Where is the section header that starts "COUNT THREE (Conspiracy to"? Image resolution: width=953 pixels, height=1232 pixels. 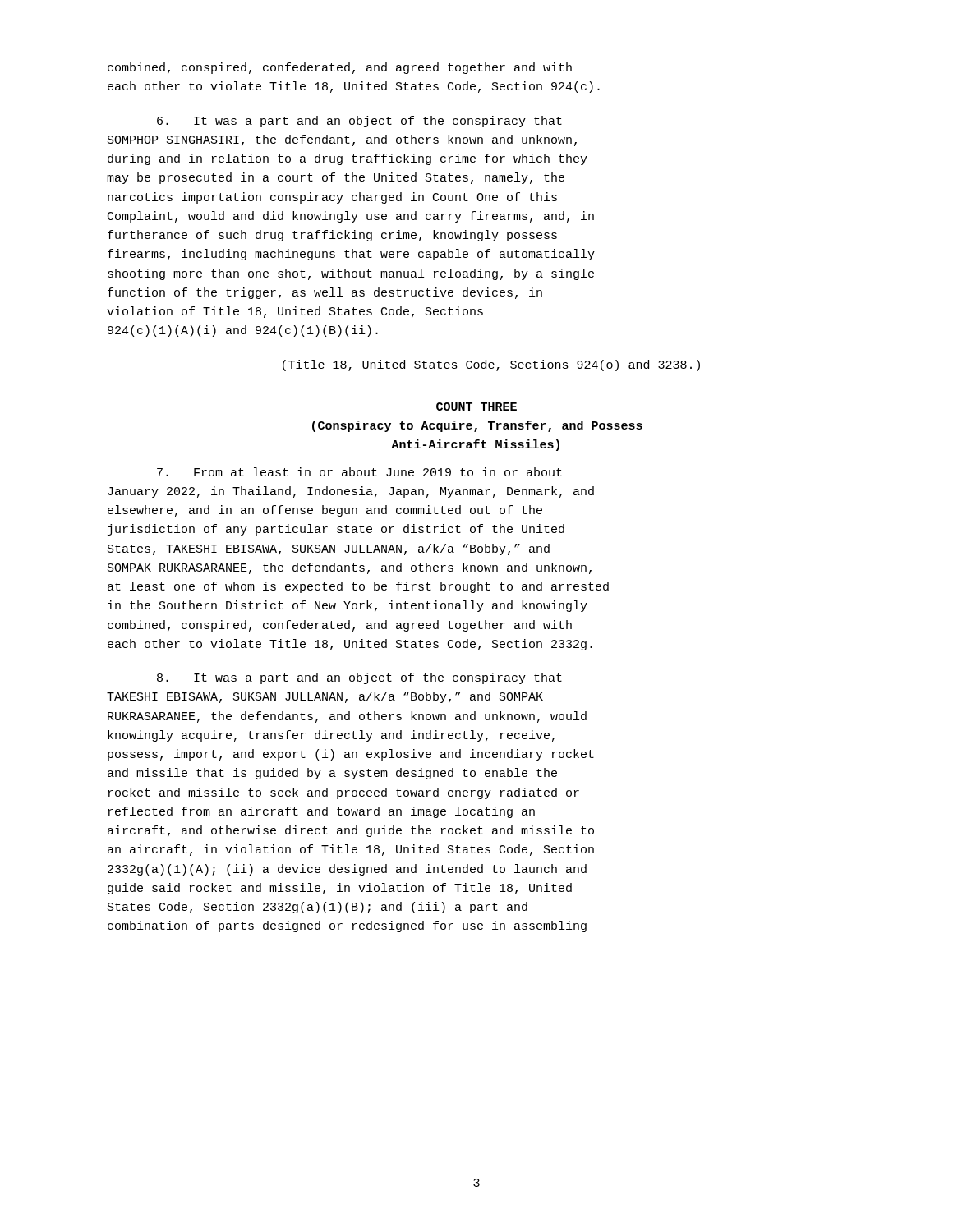(x=476, y=427)
